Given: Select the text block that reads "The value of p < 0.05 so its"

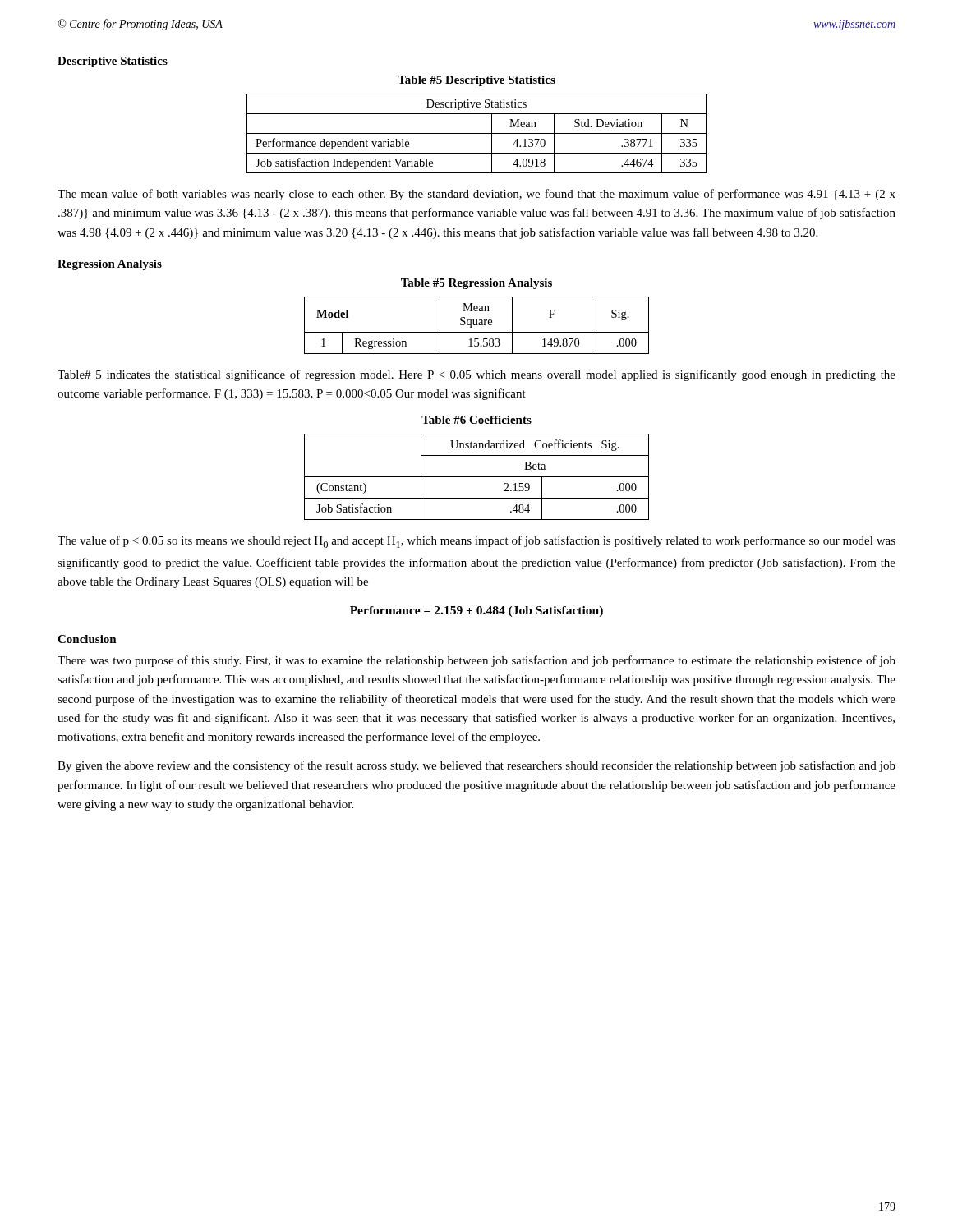Looking at the screenshot, I should pos(476,561).
